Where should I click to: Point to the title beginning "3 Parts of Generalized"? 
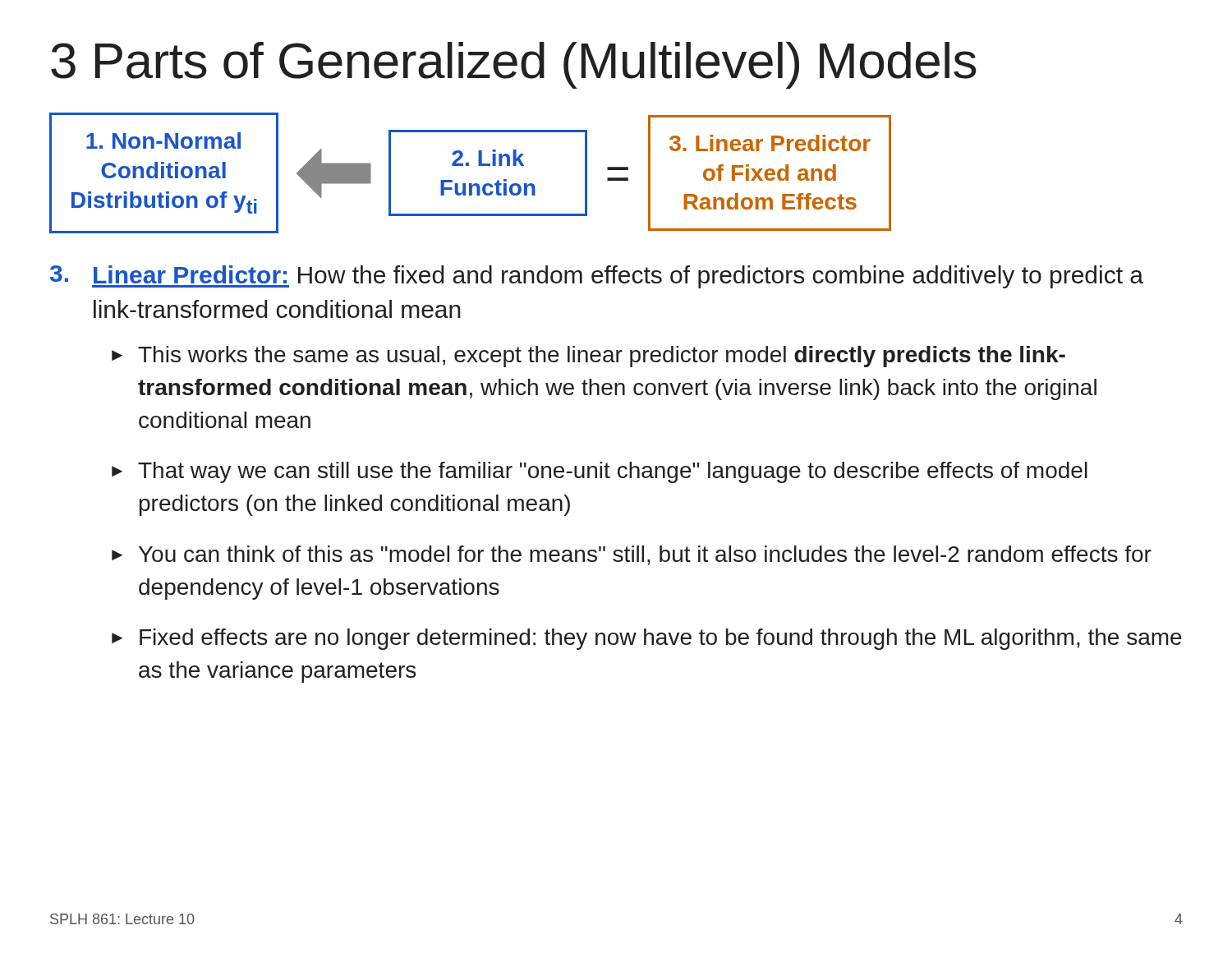513,60
